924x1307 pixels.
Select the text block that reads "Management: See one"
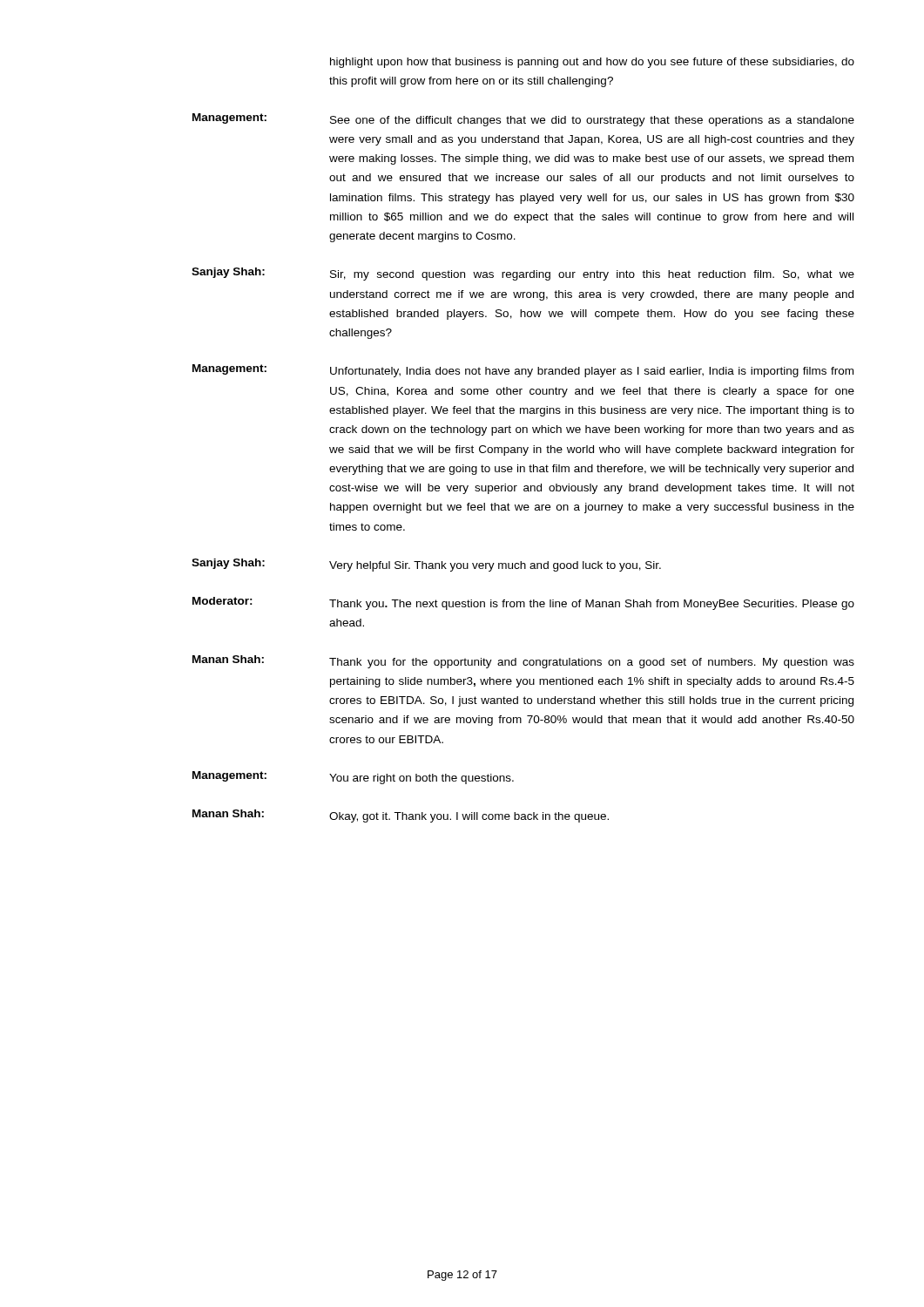[x=523, y=178]
